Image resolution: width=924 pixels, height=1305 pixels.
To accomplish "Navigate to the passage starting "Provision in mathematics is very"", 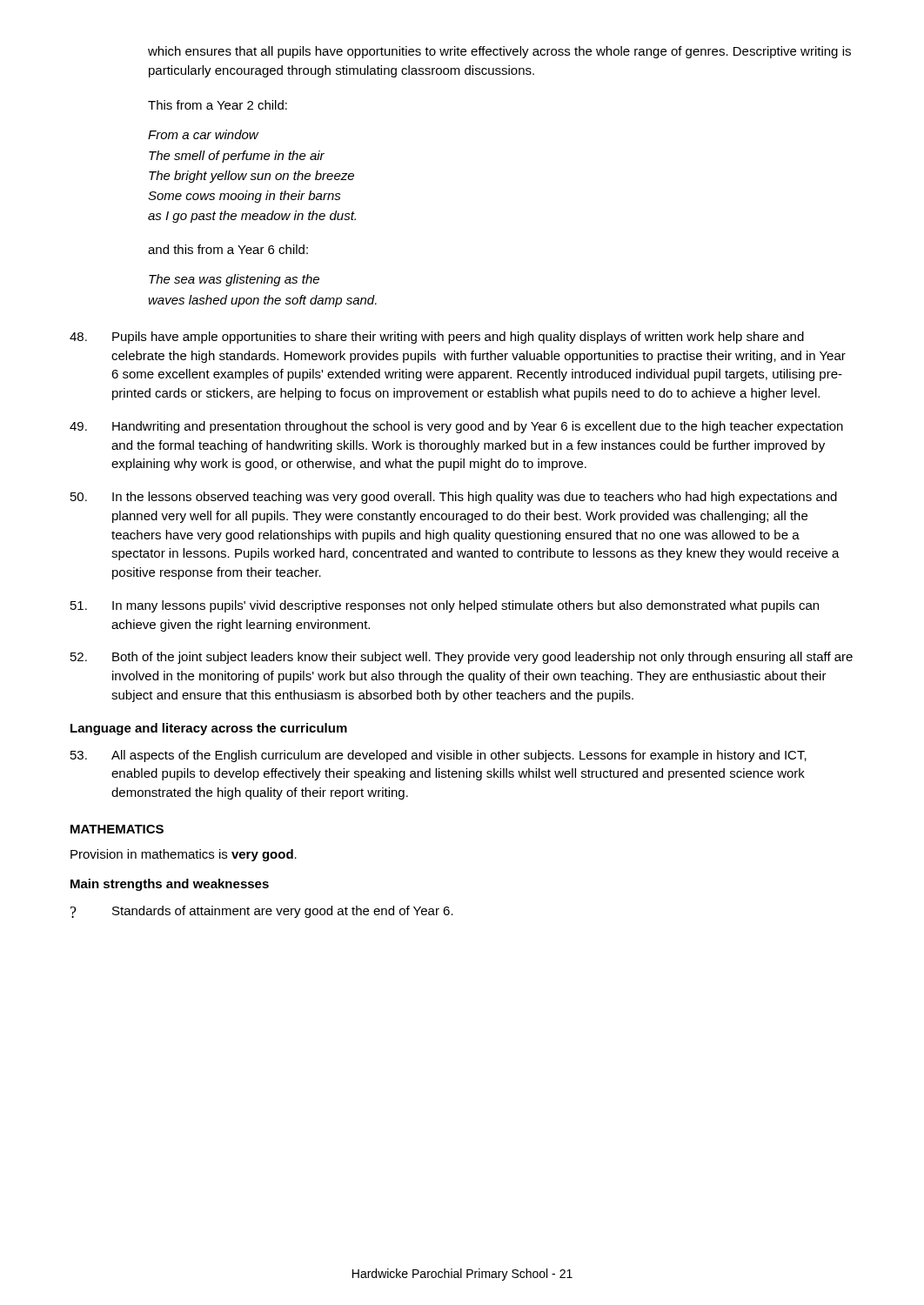I will (183, 854).
